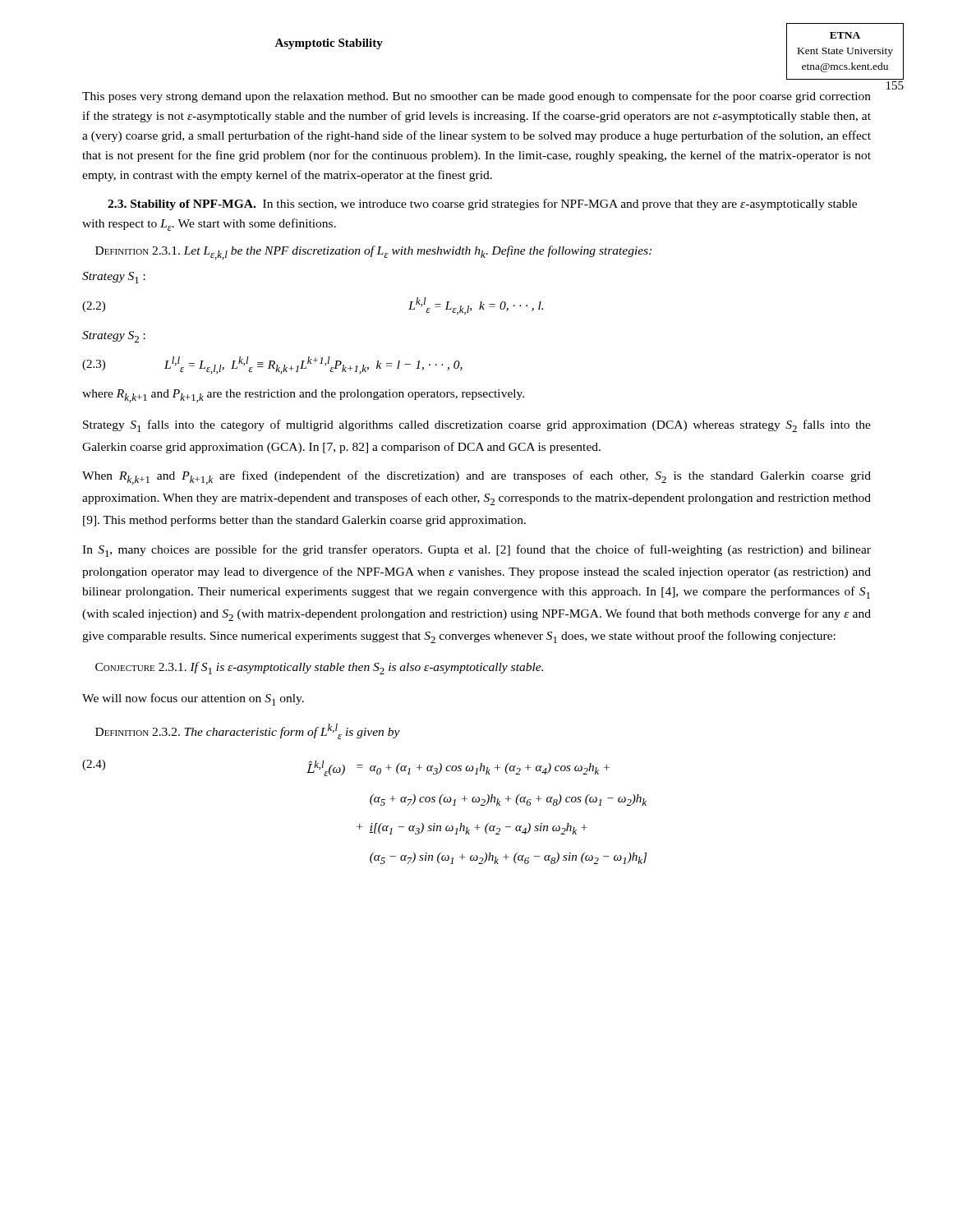Find the text block starting "Definition 2.3.1. Let Lε,k,l be the"
The height and width of the screenshot is (1232, 953).
coord(367,252)
